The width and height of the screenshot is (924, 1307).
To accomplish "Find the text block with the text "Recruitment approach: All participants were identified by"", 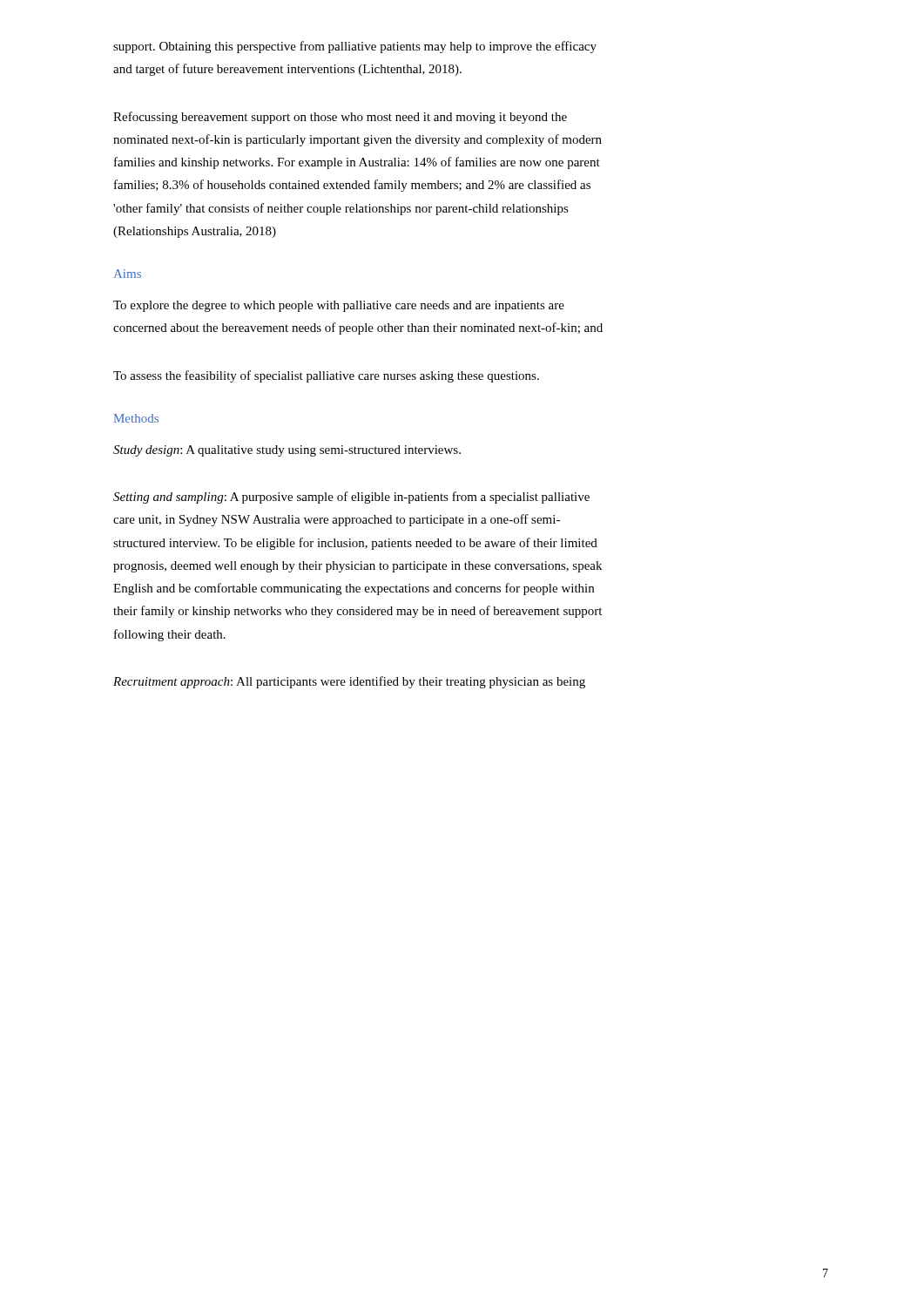I will coord(471,681).
